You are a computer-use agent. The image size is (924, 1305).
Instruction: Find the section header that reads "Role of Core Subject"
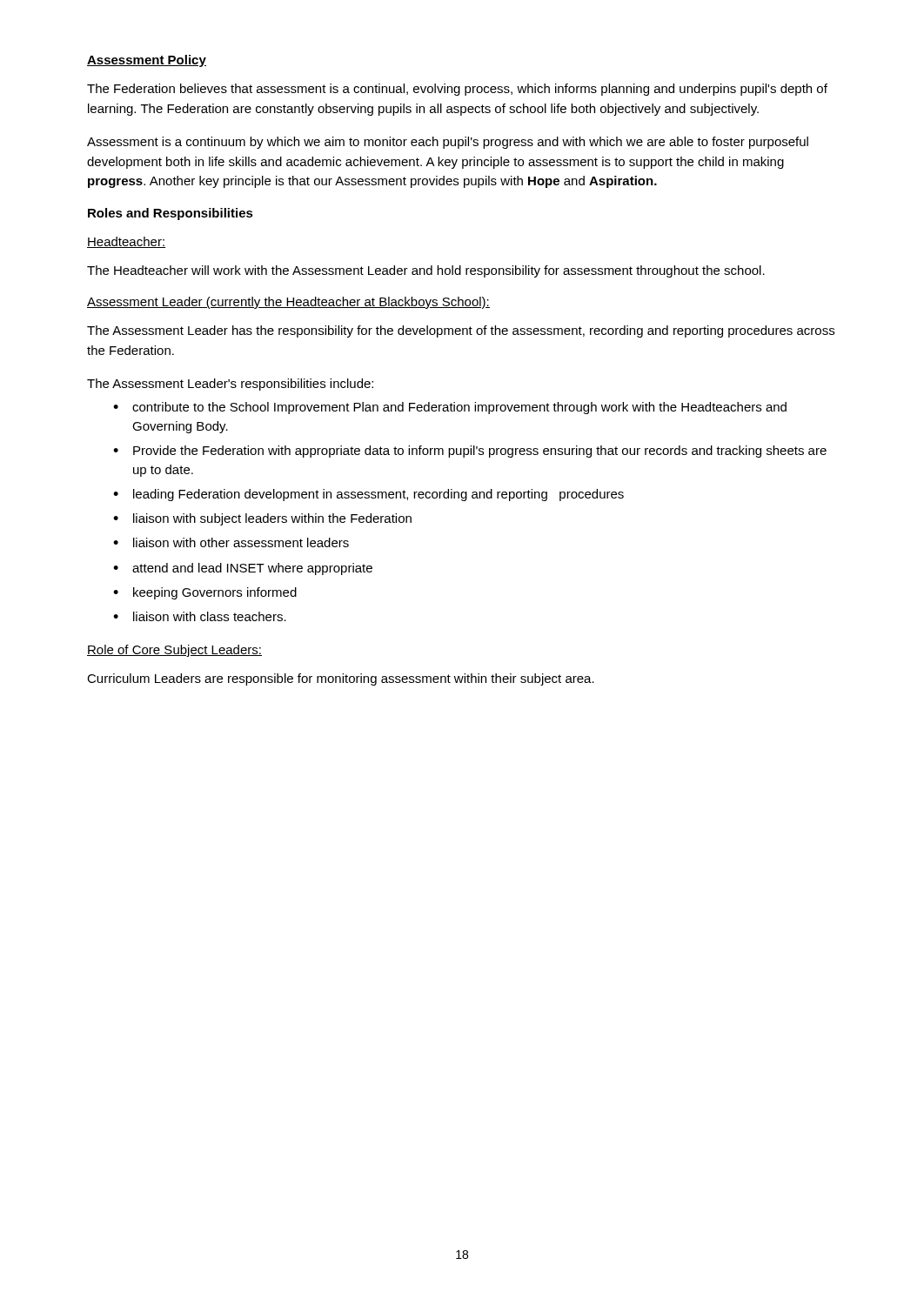click(174, 649)
